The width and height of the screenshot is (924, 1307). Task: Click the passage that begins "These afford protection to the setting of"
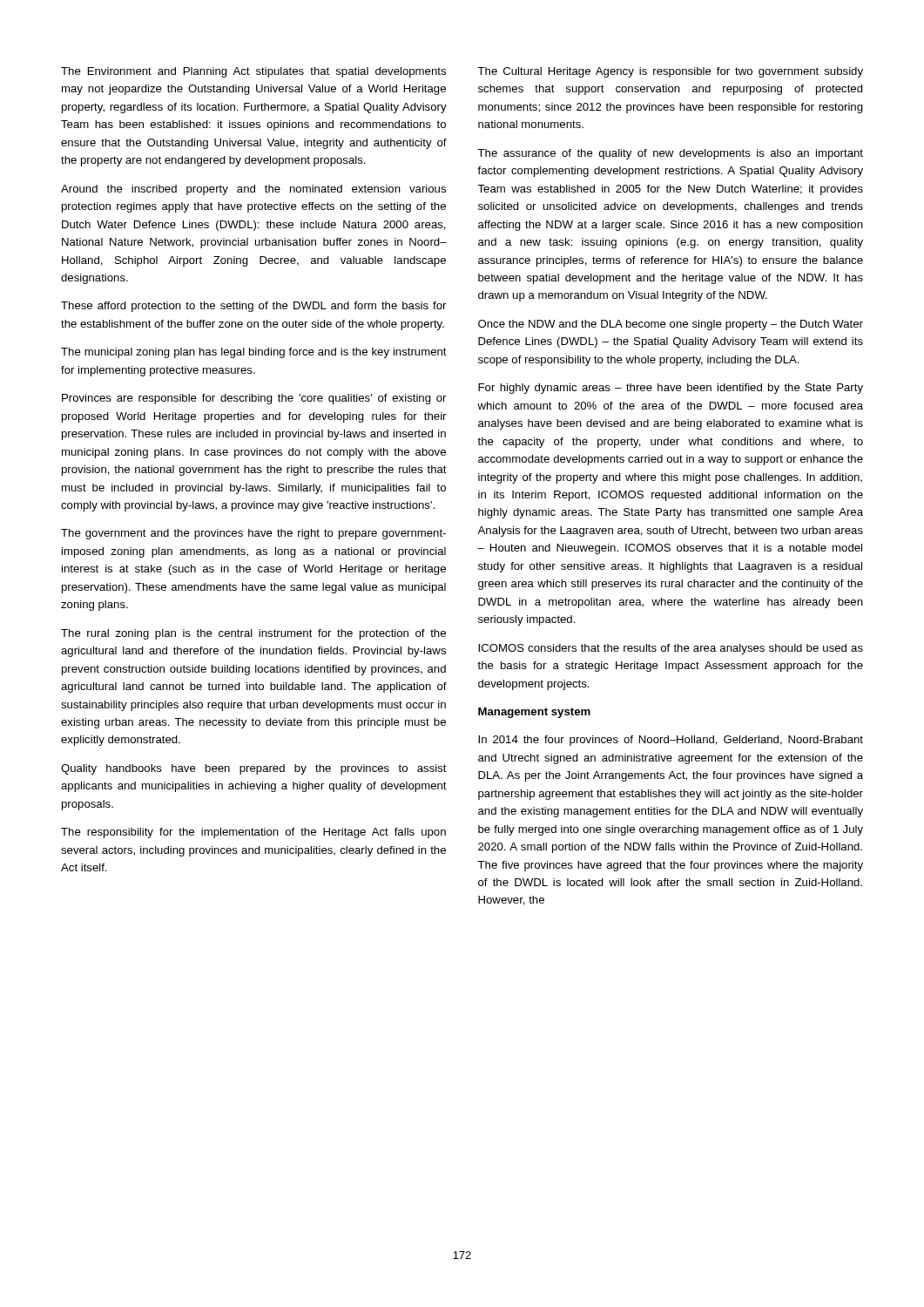point(254,315)
